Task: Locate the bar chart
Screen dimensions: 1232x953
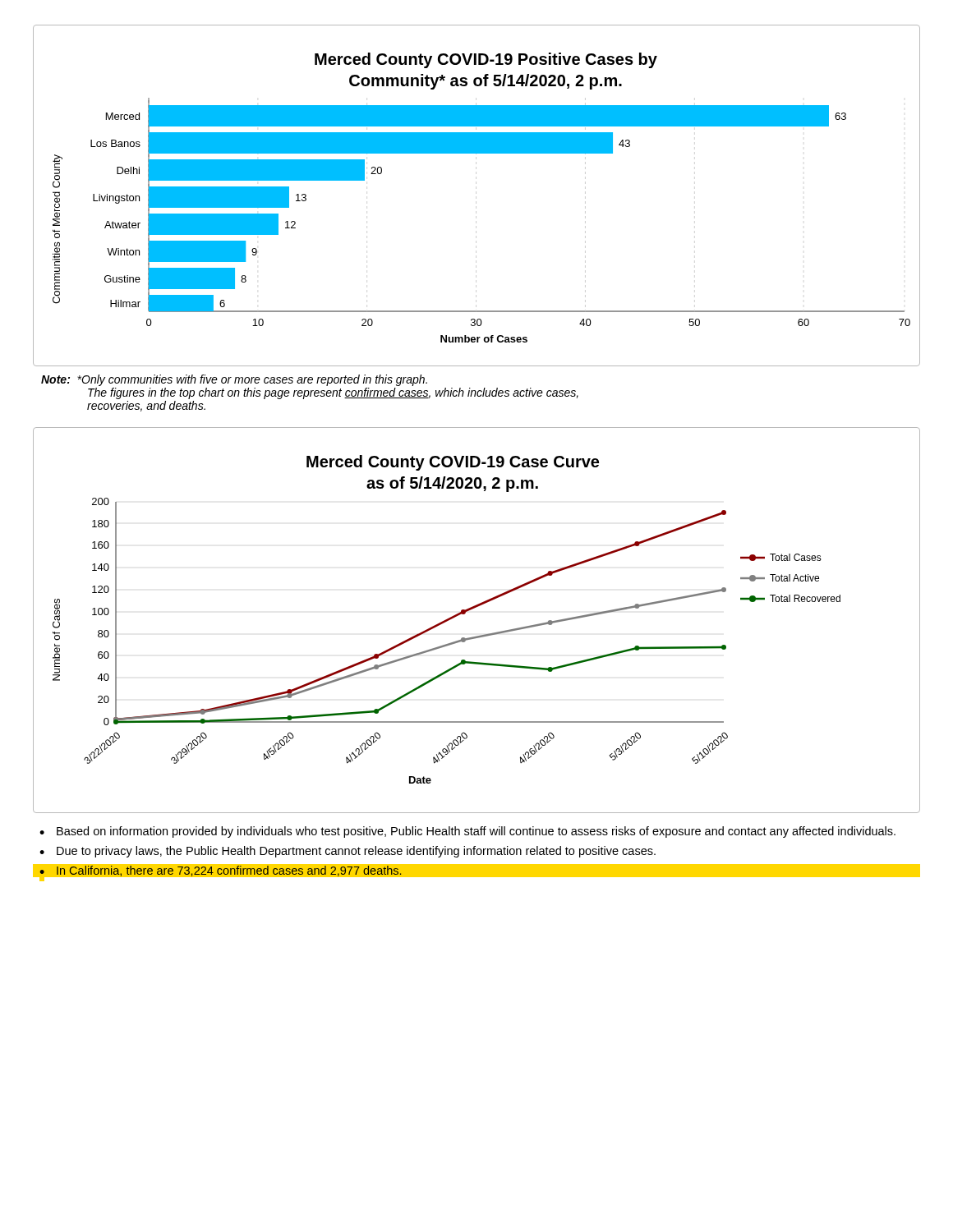Action: click(476, 195)
